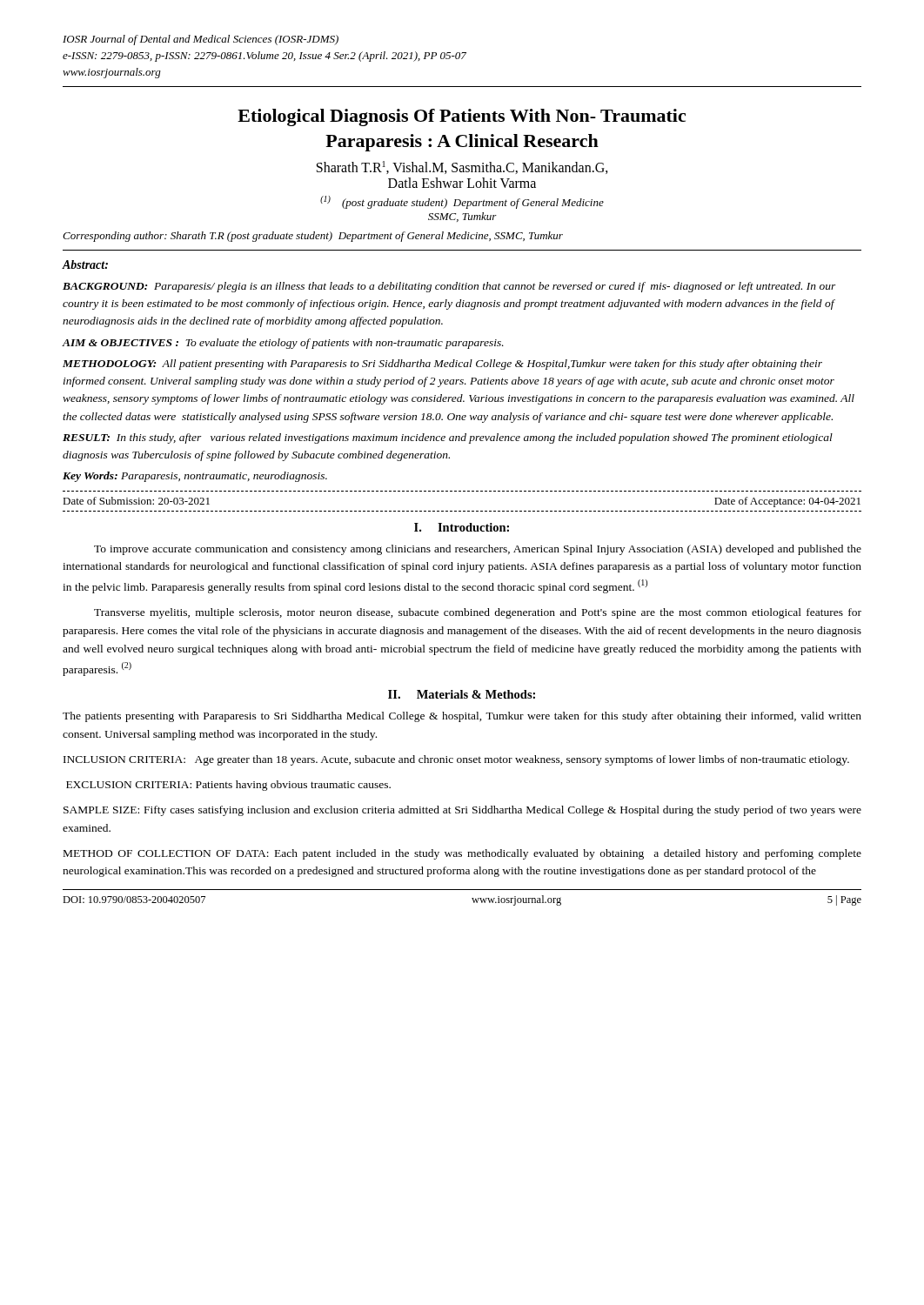The width and height of the screenshot is (924, 1305).
Task: Click the passage that begins "INCLUSION CRITERIA: Age greater"
Action: click(x=456, y=759)
